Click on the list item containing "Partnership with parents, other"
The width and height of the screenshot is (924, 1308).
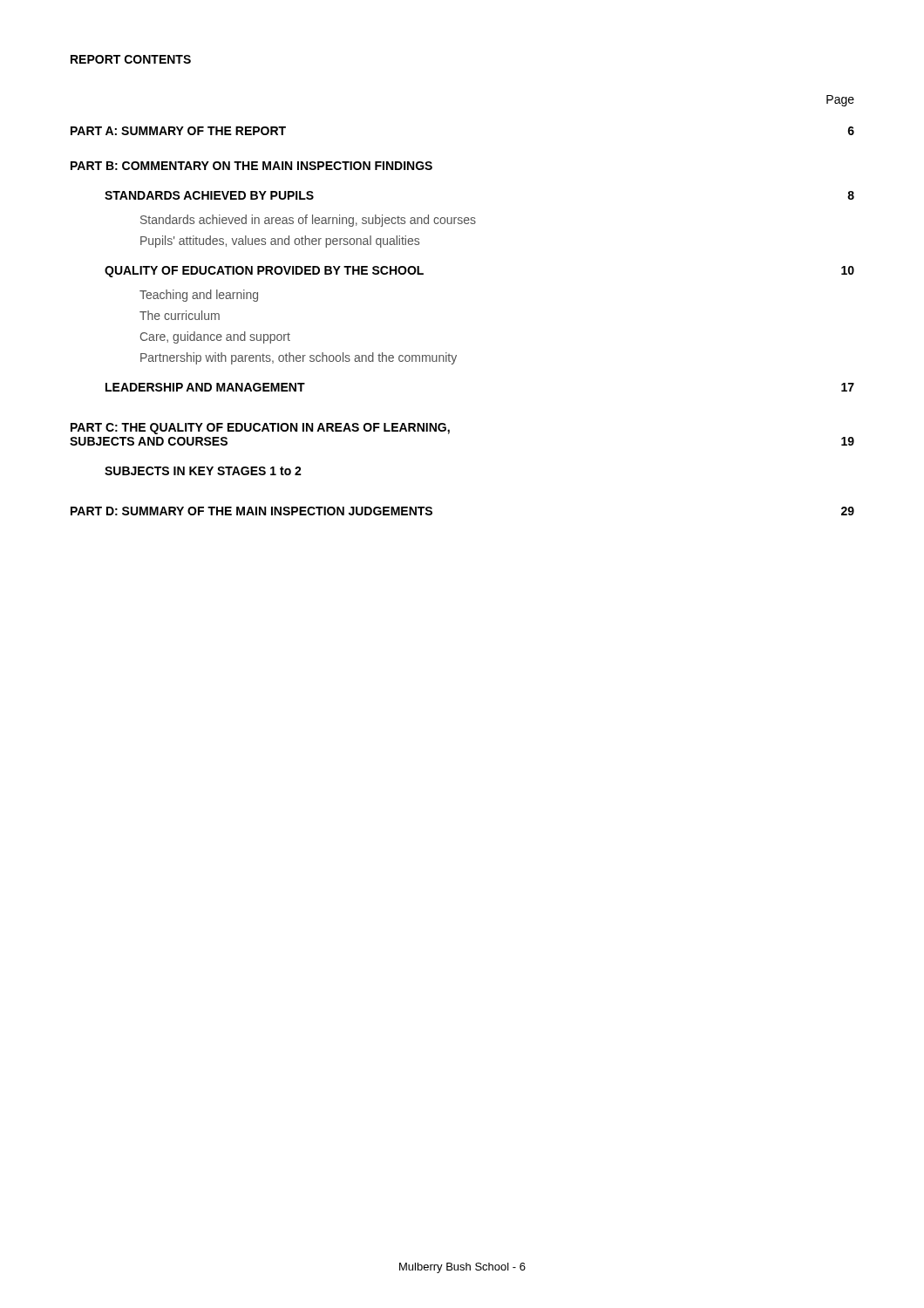298,358
